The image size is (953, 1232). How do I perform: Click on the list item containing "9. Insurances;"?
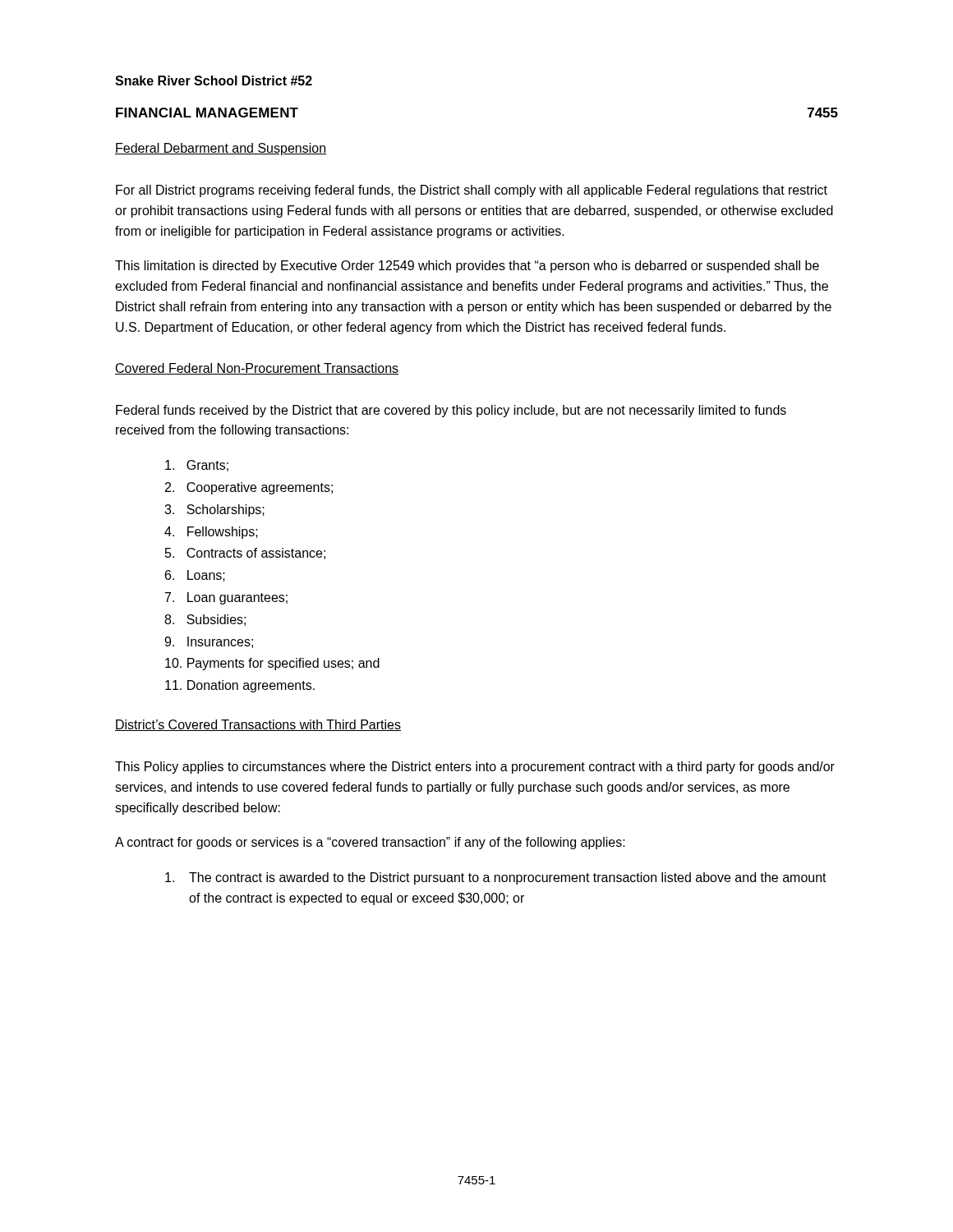click(209, 642)
